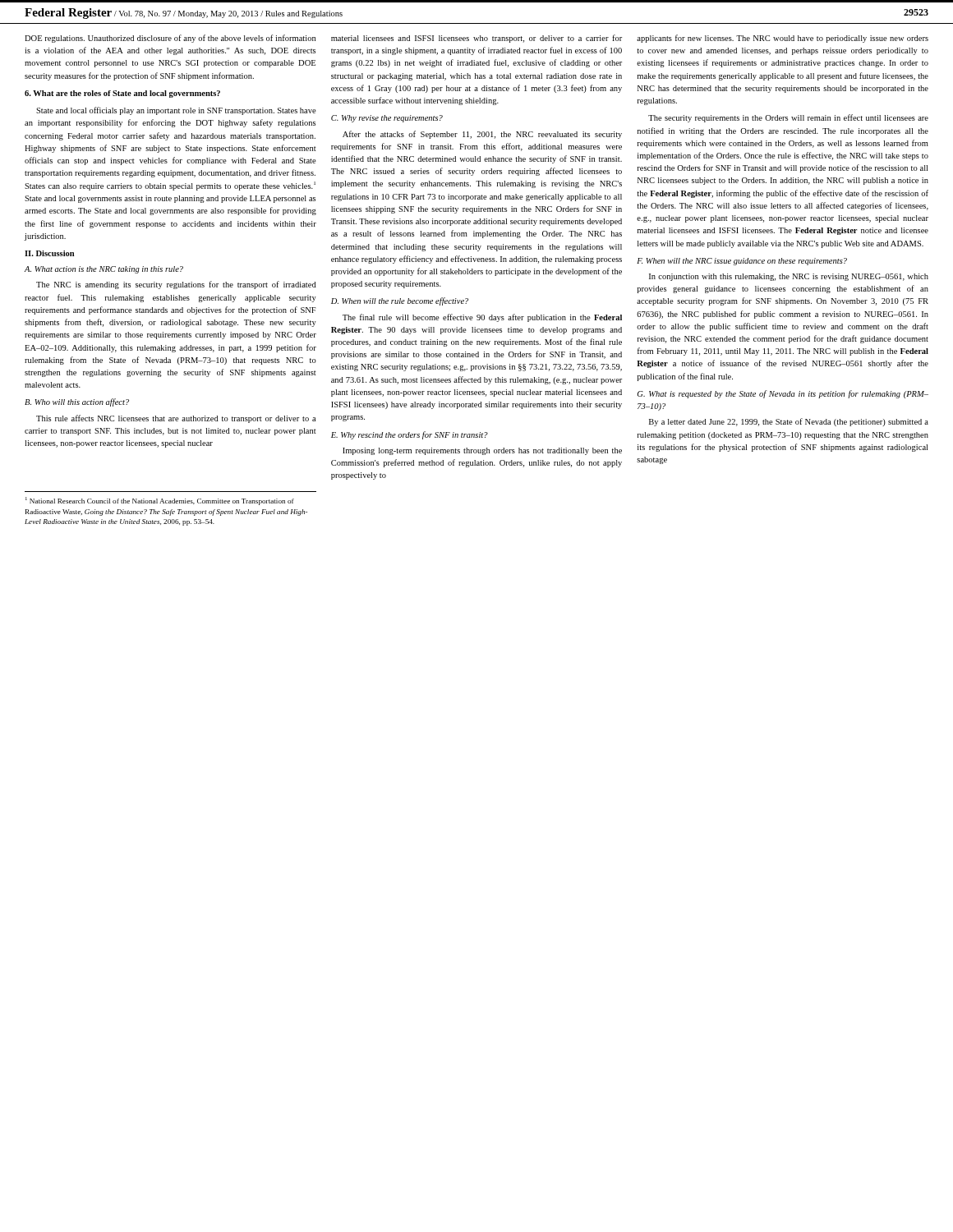Point to the passage starting "C. Why revise the"
Screen dimensions: 1232x953
coord(387,119)
